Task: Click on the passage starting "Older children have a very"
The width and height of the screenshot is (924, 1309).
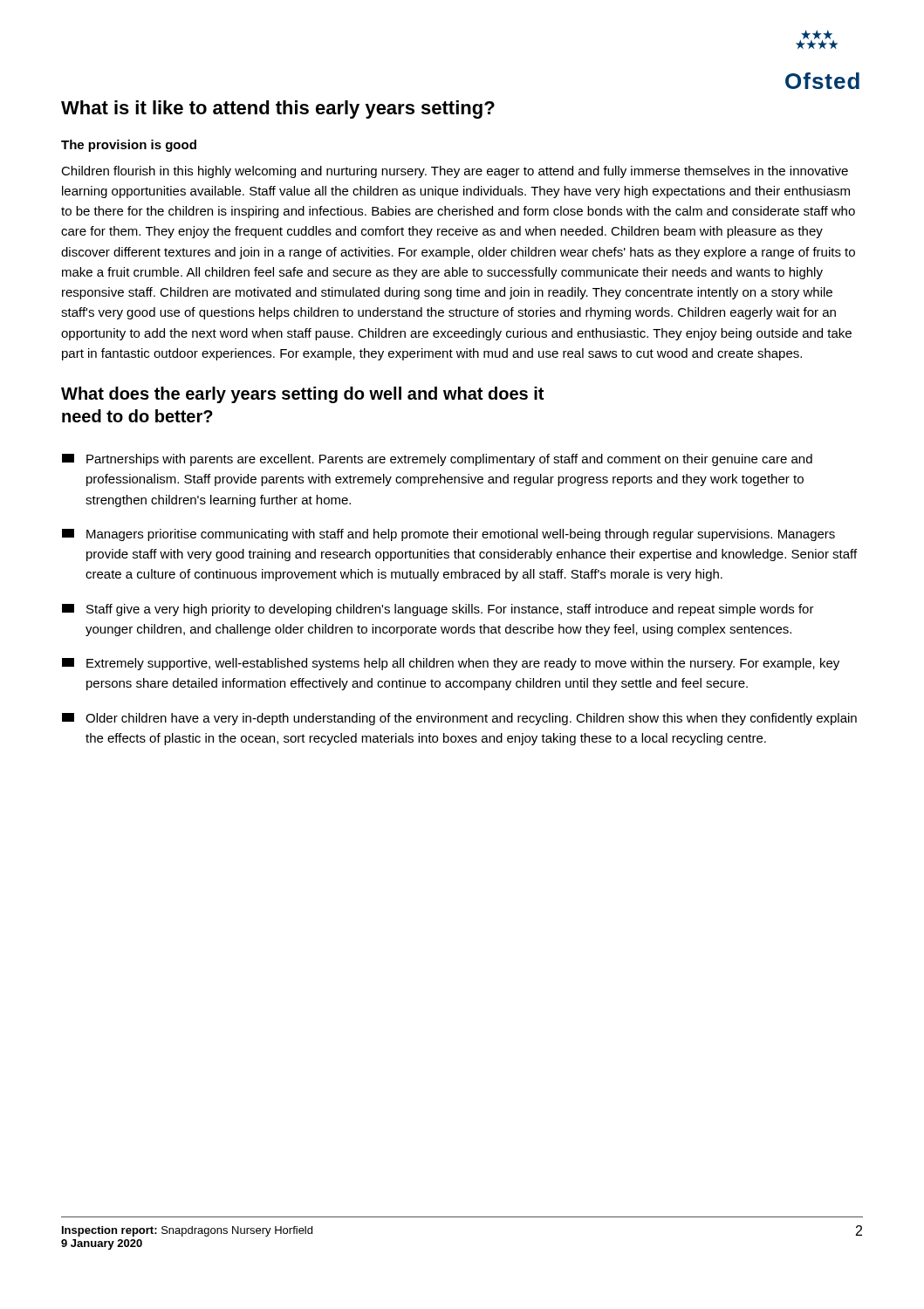Action: click(x=462, y=728)
